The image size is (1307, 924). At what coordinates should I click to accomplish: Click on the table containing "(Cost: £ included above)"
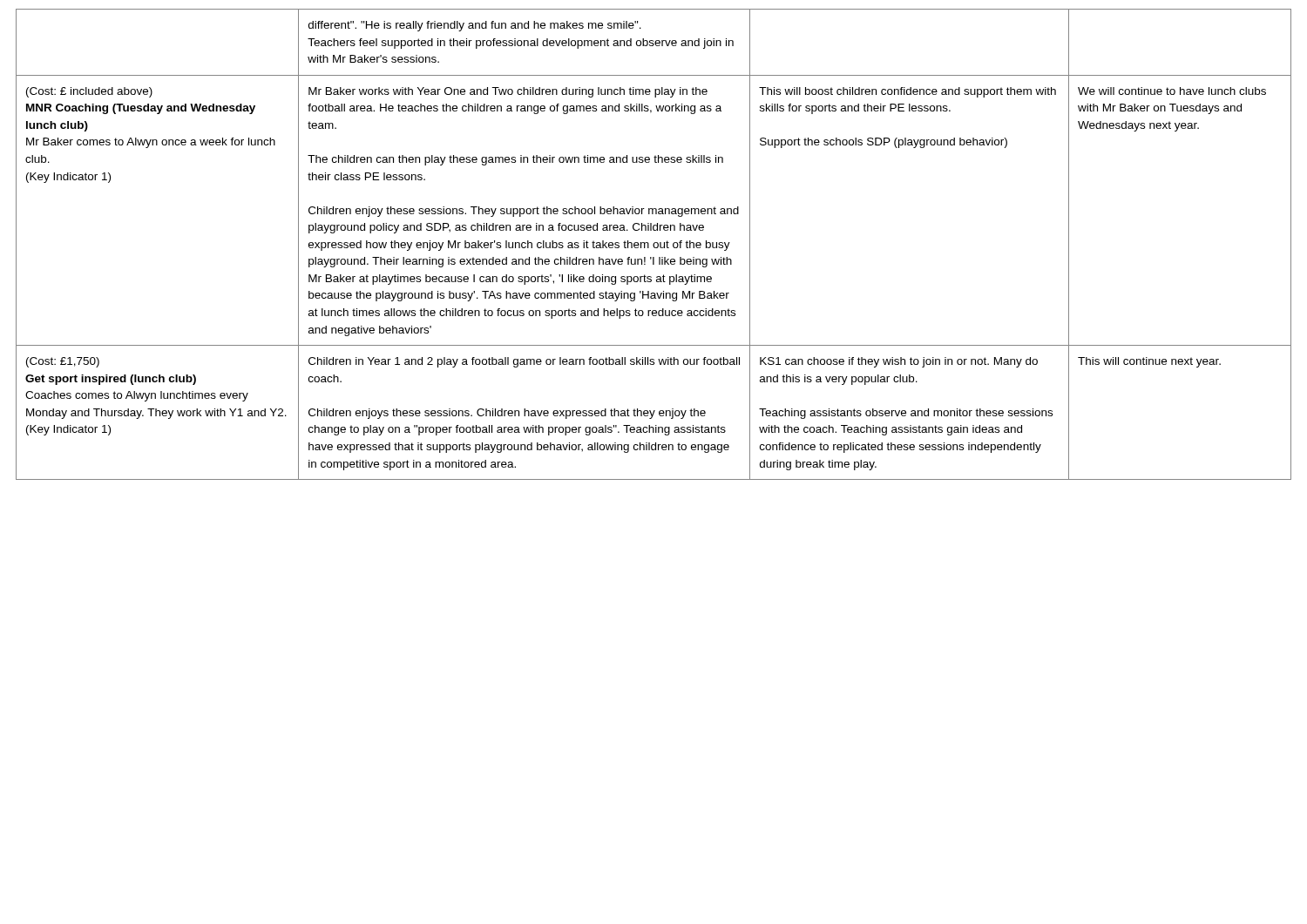(654, 244)
